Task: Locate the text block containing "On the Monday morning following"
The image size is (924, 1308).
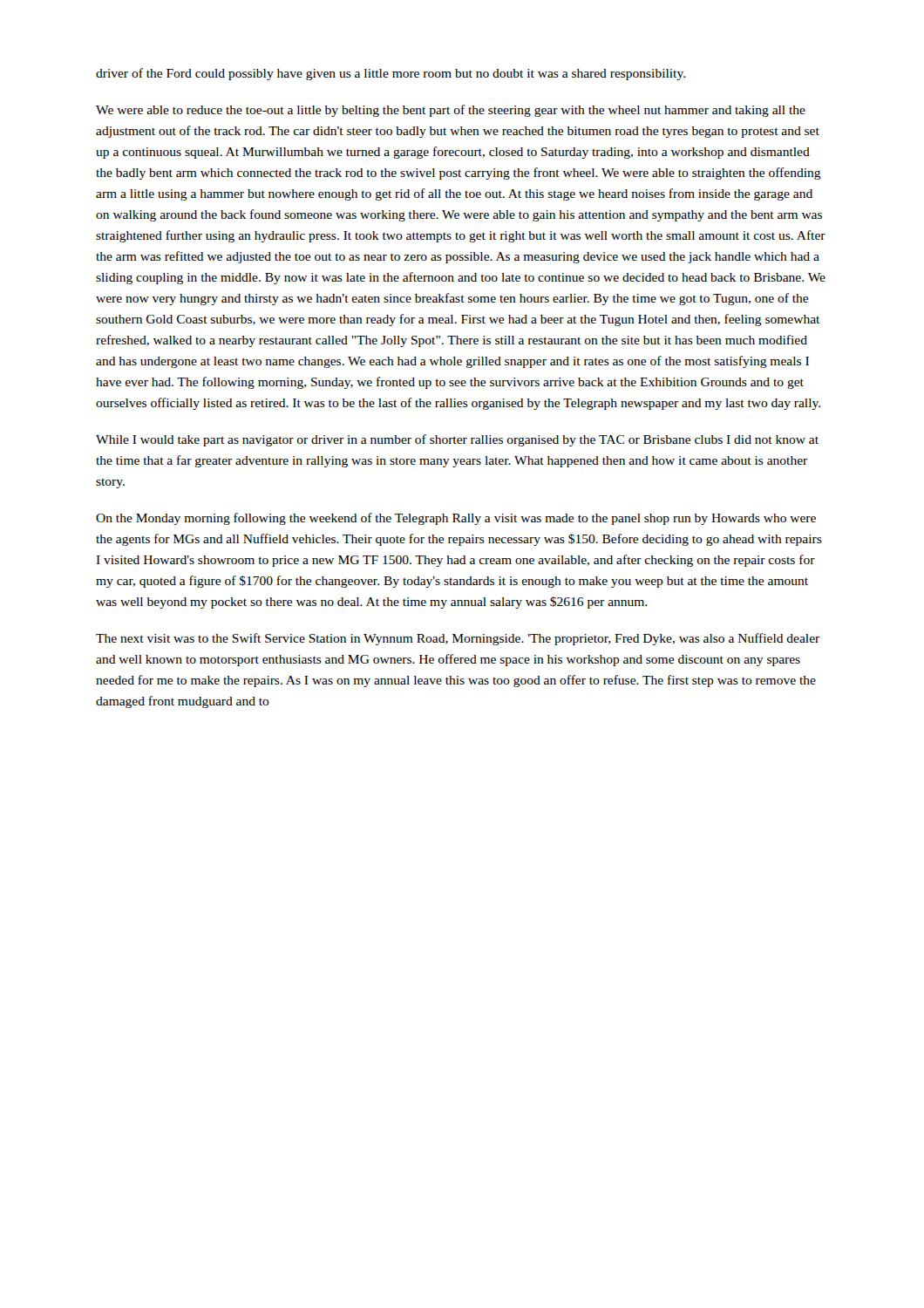Action: point(459,560)
